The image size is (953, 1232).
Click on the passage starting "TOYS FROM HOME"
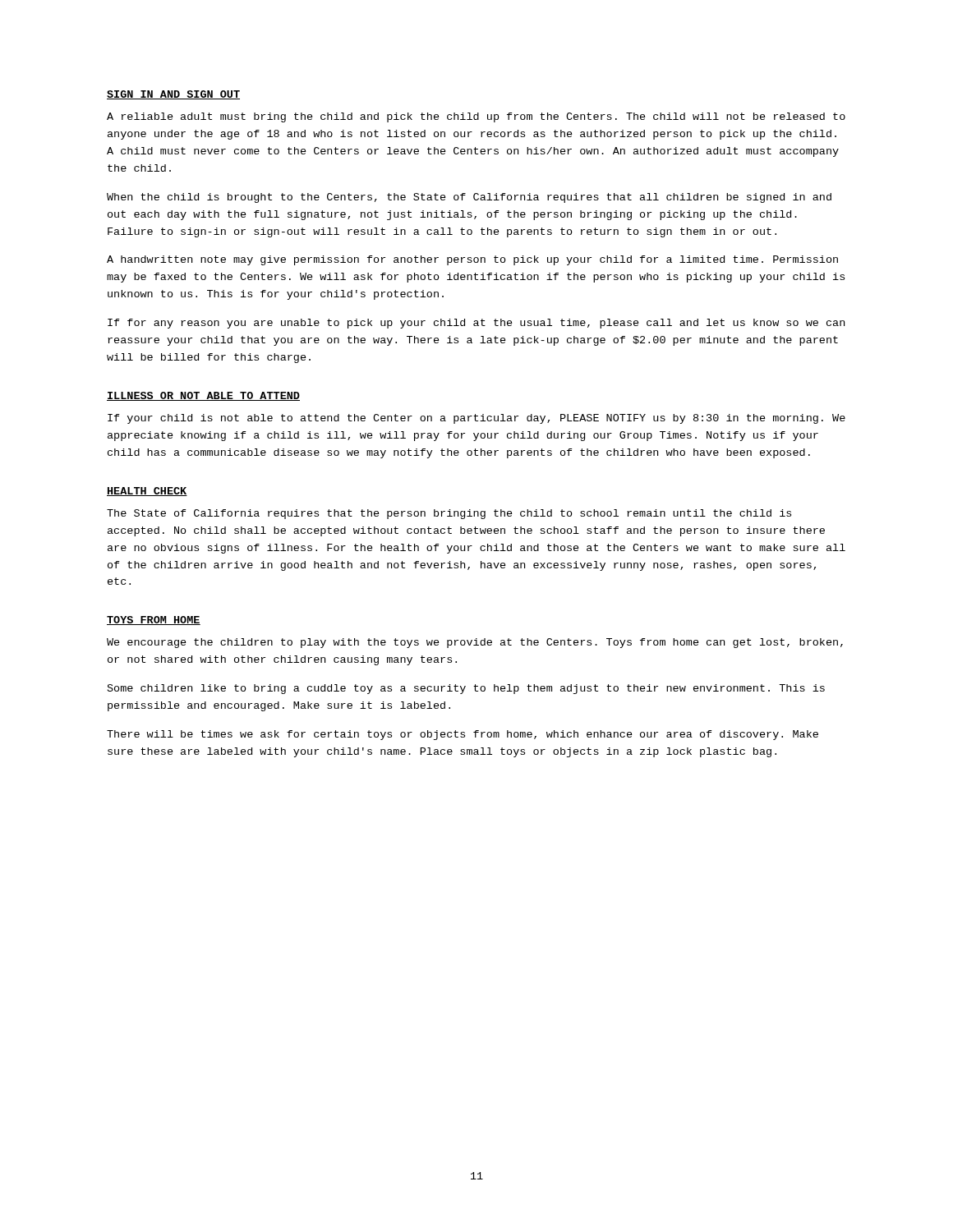coord(153,621)
